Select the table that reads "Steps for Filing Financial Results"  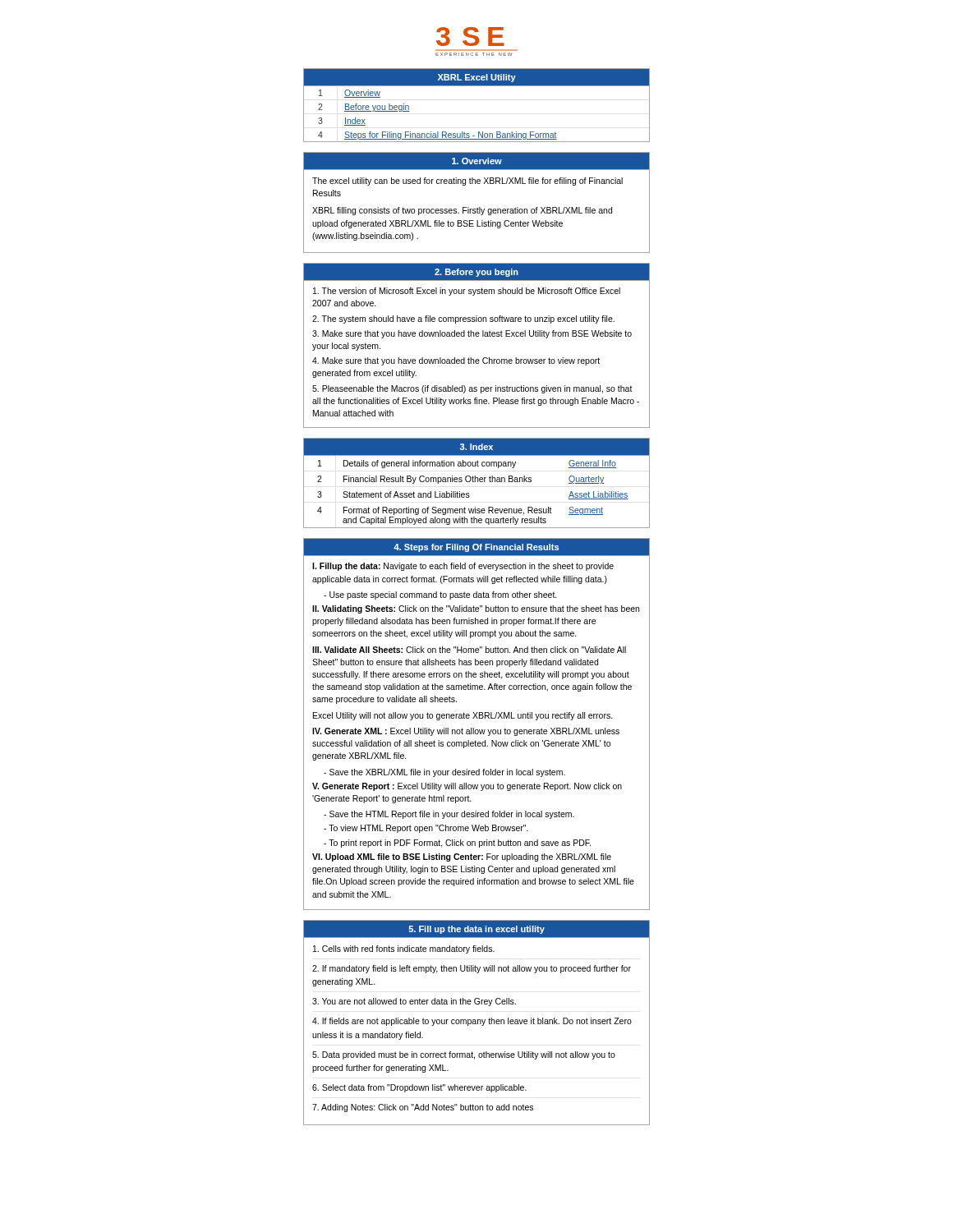(476, 105)
